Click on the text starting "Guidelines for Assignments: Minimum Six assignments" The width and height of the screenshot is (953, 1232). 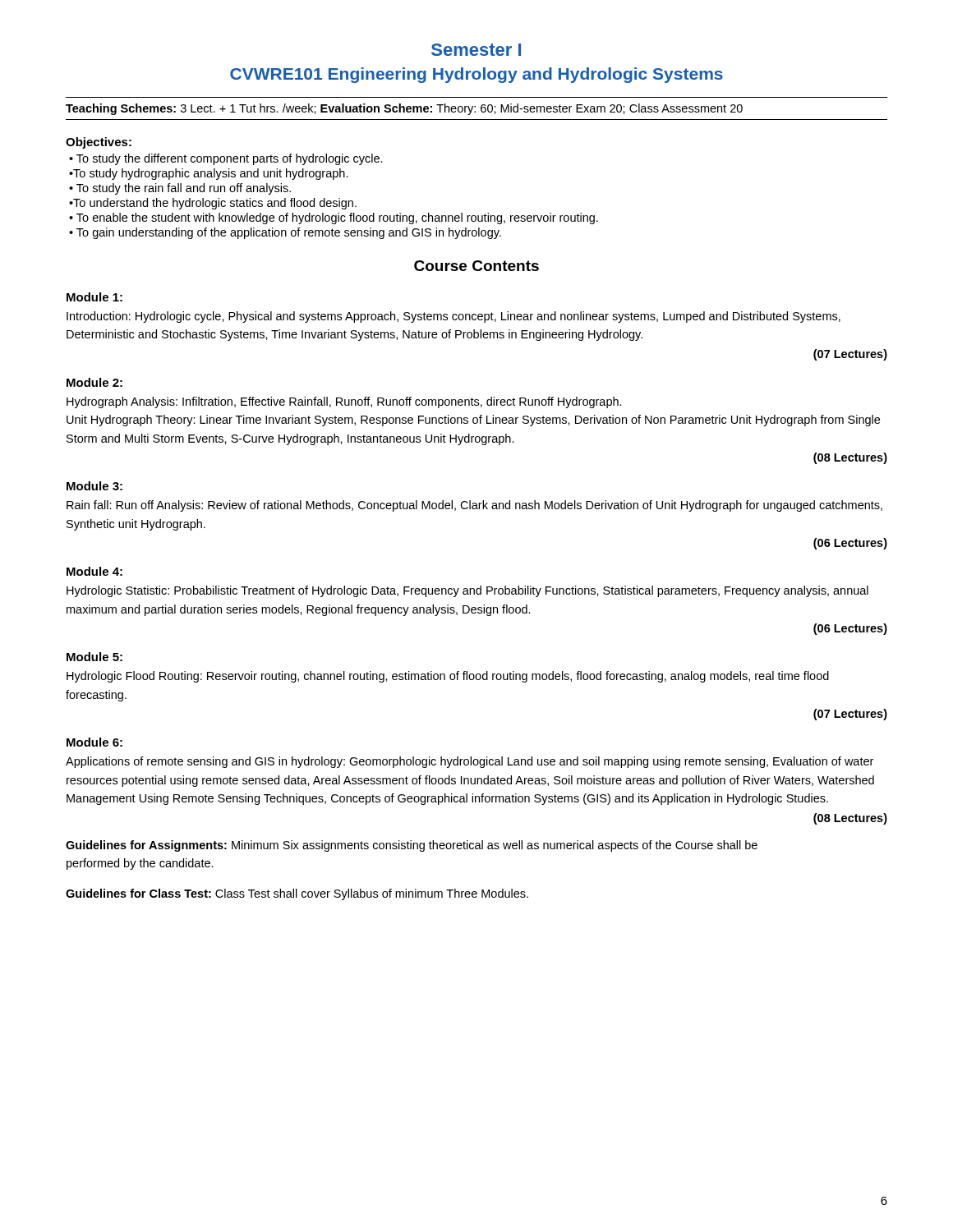point(412,854)
